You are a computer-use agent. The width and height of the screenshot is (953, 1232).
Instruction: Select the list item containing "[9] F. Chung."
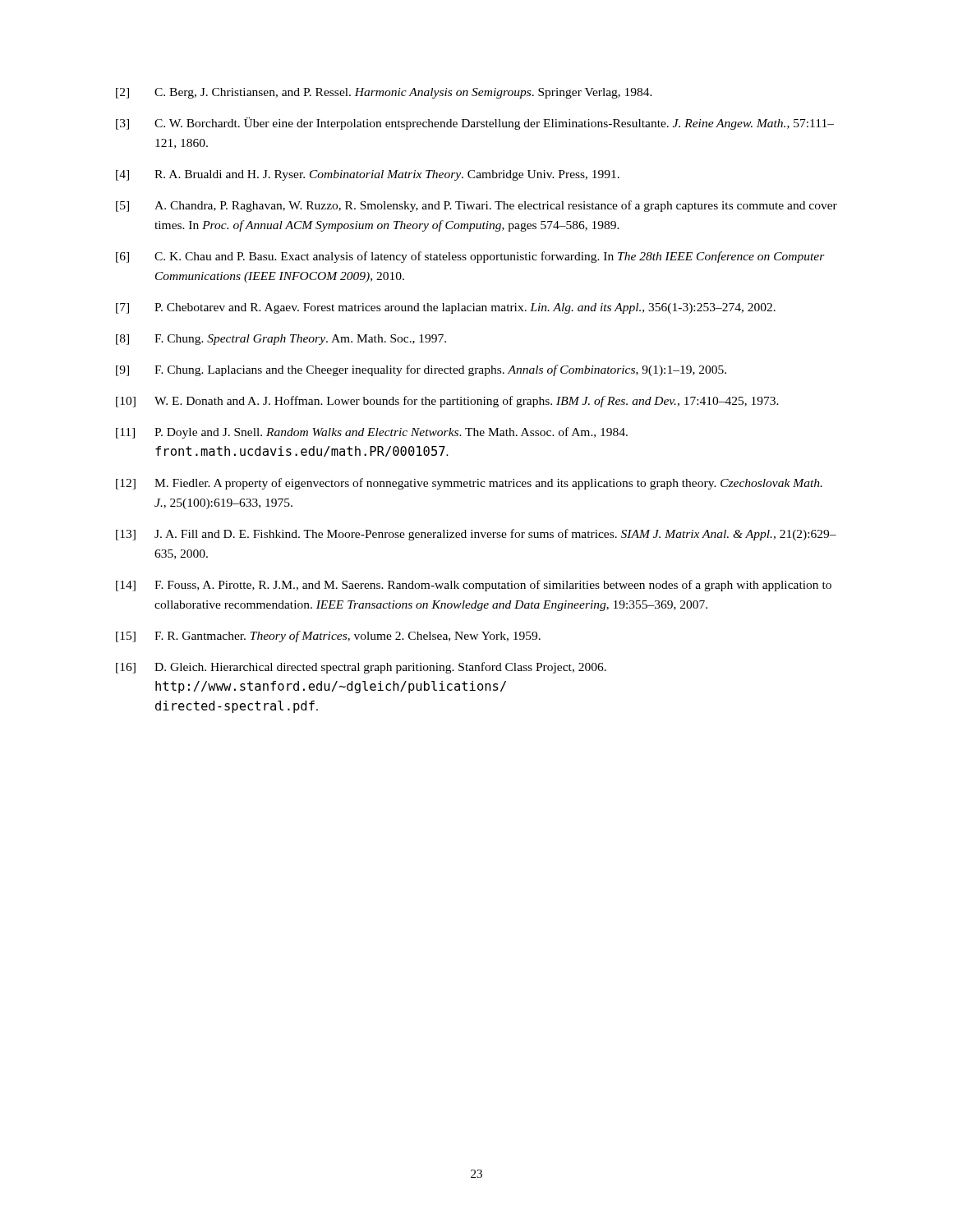(476, 370)
